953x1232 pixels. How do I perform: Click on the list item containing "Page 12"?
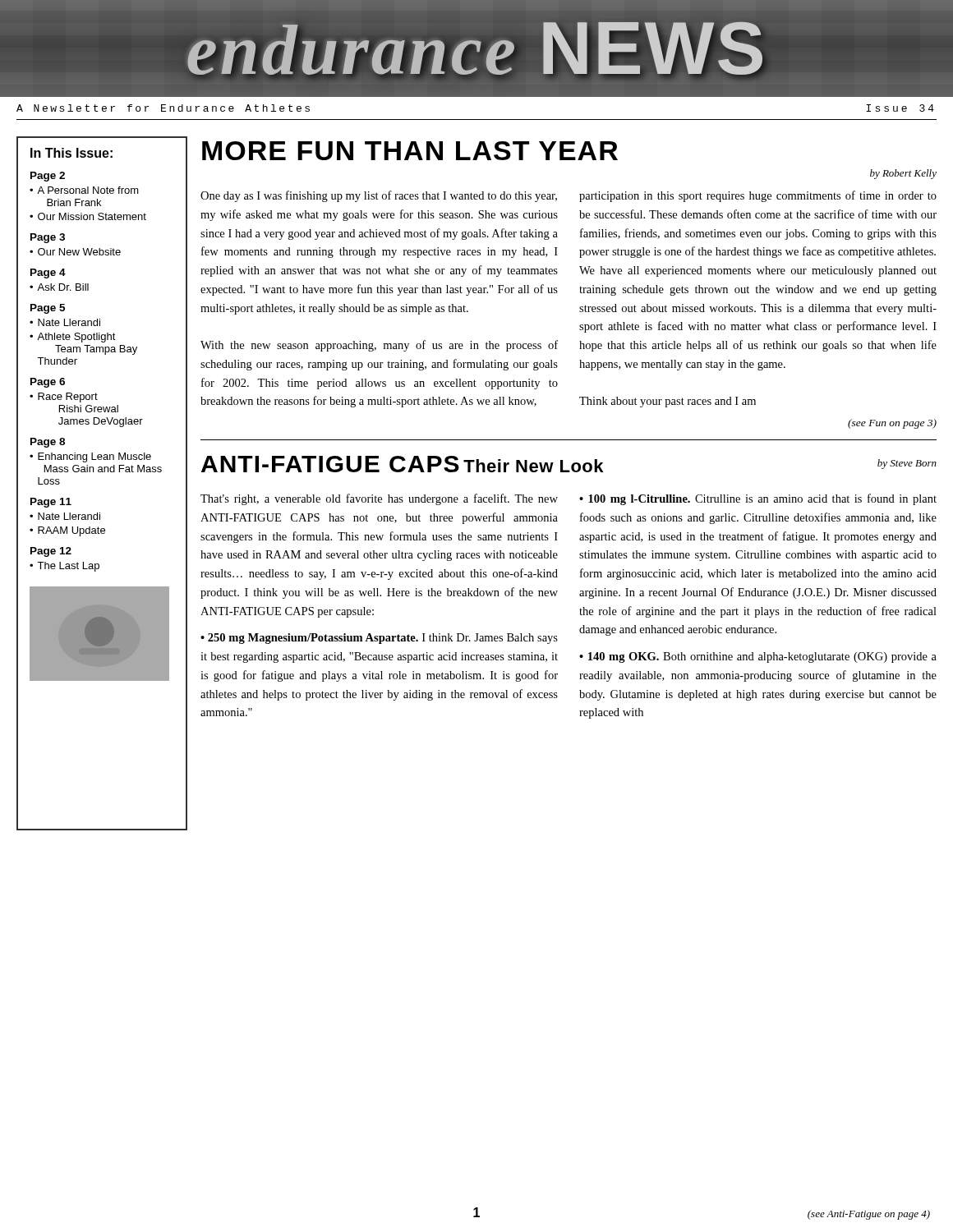coord(51,551)
